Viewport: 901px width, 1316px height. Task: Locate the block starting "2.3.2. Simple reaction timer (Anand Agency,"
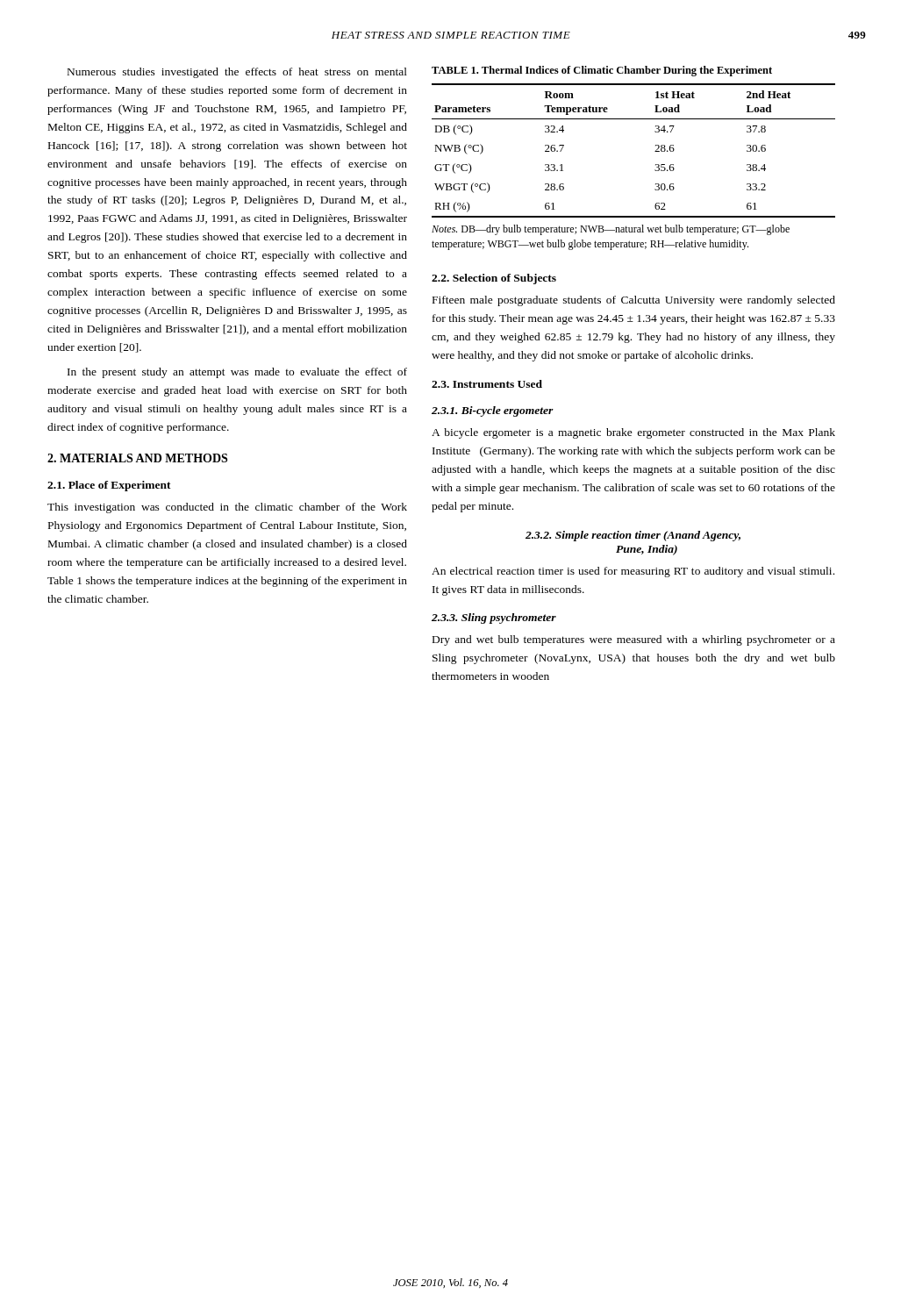coord(633,541)
